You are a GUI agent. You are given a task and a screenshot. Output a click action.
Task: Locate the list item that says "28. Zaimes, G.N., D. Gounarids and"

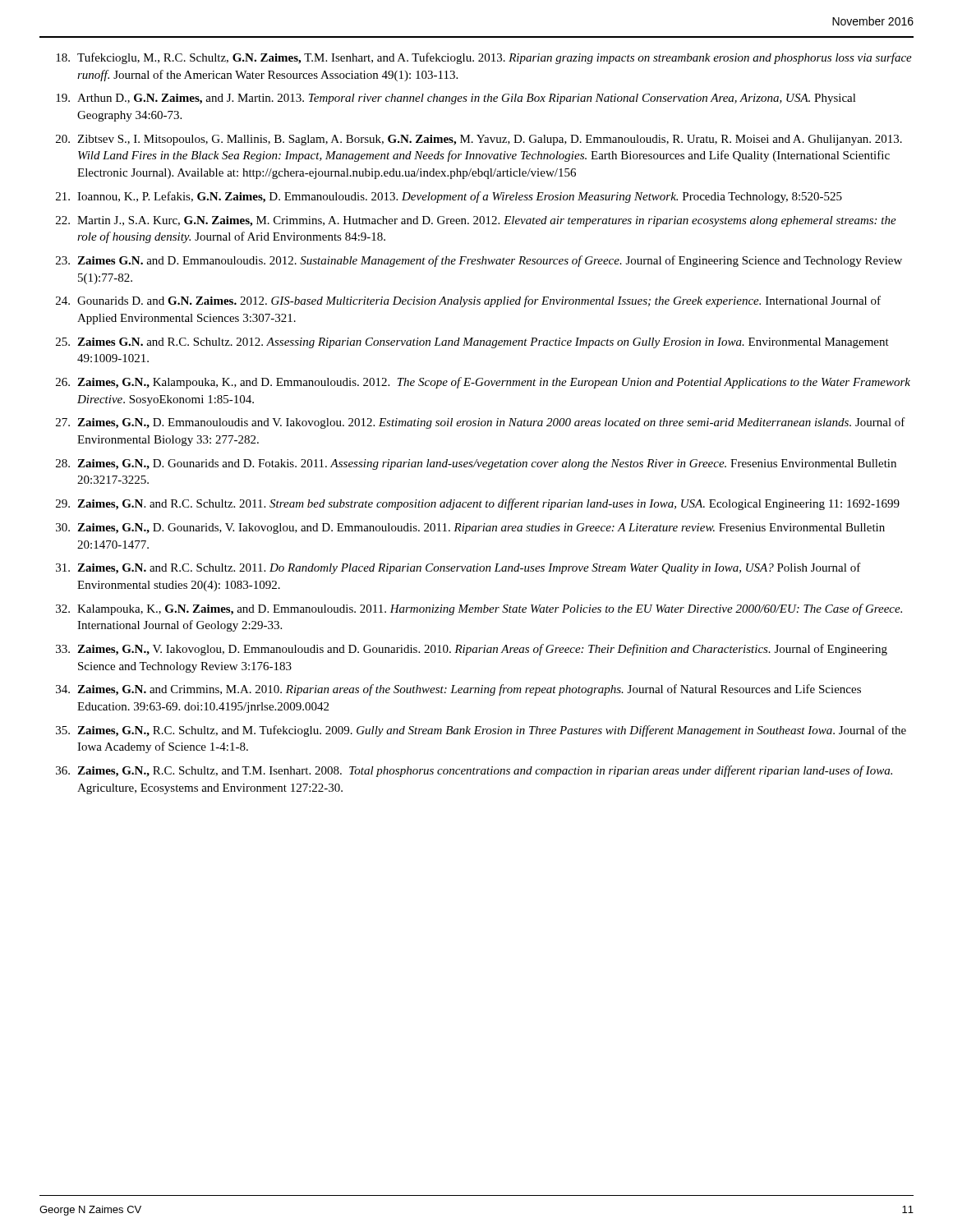pyautogui.click(x=476, y=472)
